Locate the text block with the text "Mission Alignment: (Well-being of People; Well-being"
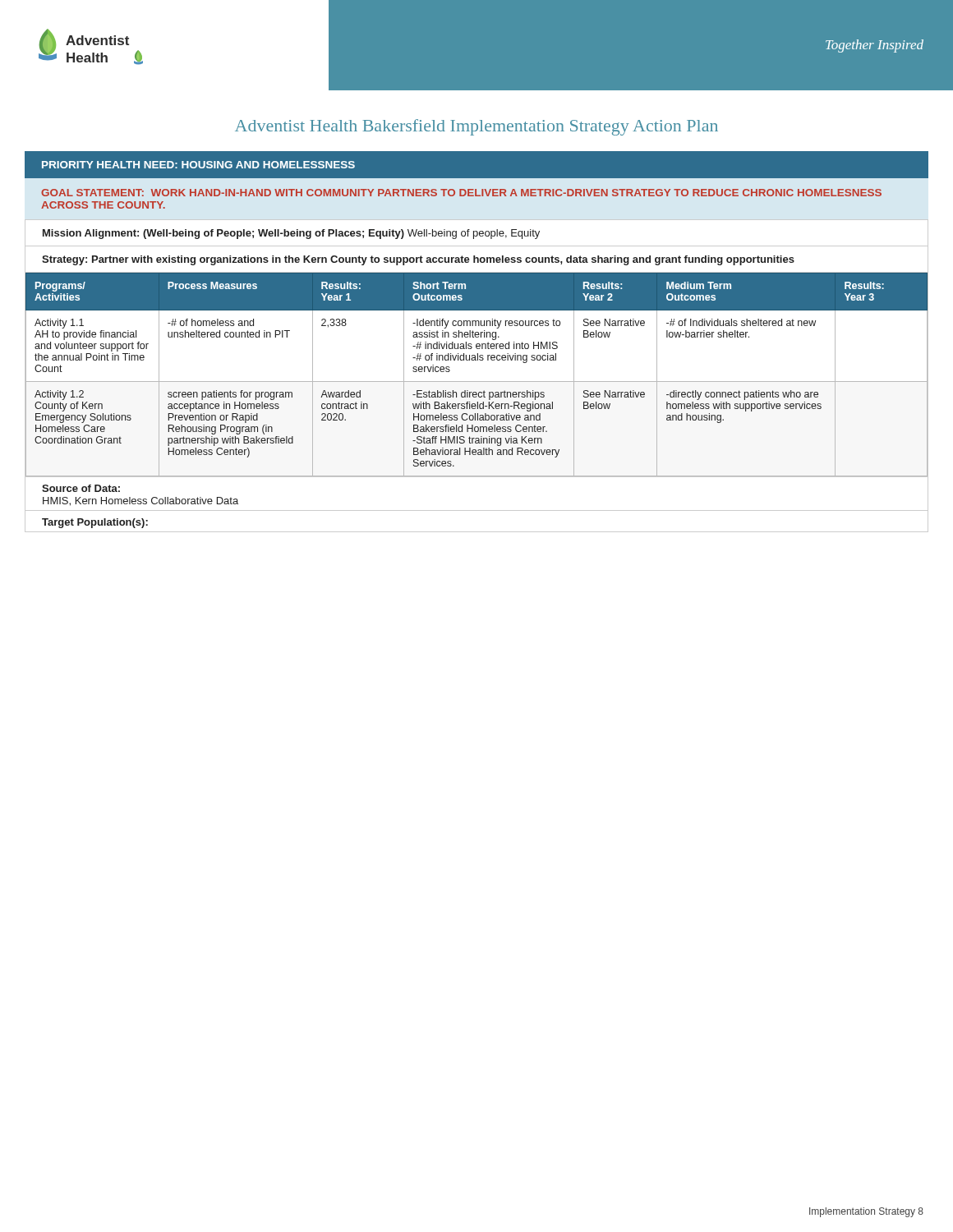This screenshot has height=1232, width=953. coord(291,233)
